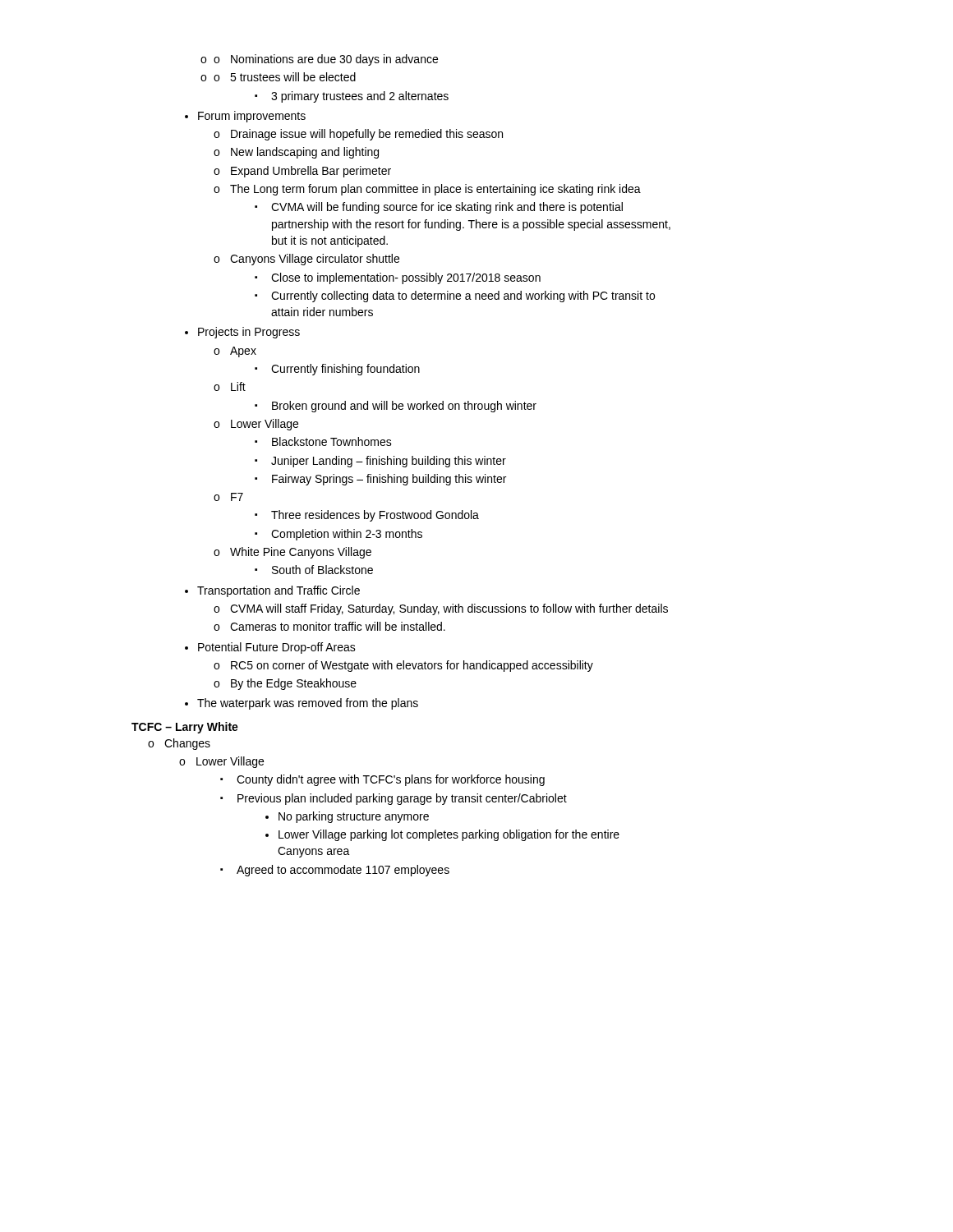The width and height of the screenshot is (953, 1232).
Task: Click the passage that begins "▪ Juniper Landing –"
Action: pyautogui.click(x=380, y=462)
